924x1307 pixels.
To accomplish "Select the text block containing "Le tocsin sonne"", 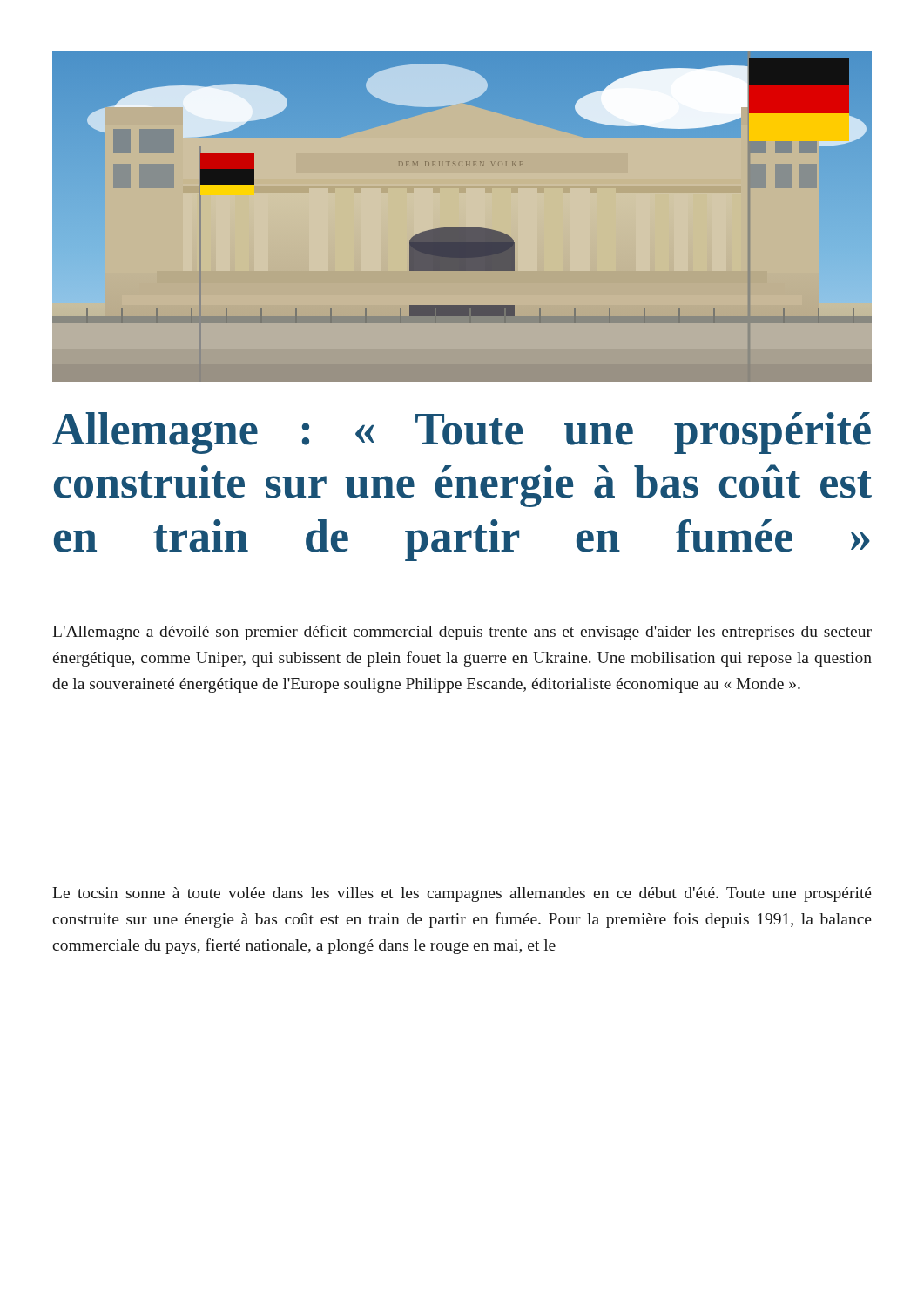I will [x=462, y=919].
